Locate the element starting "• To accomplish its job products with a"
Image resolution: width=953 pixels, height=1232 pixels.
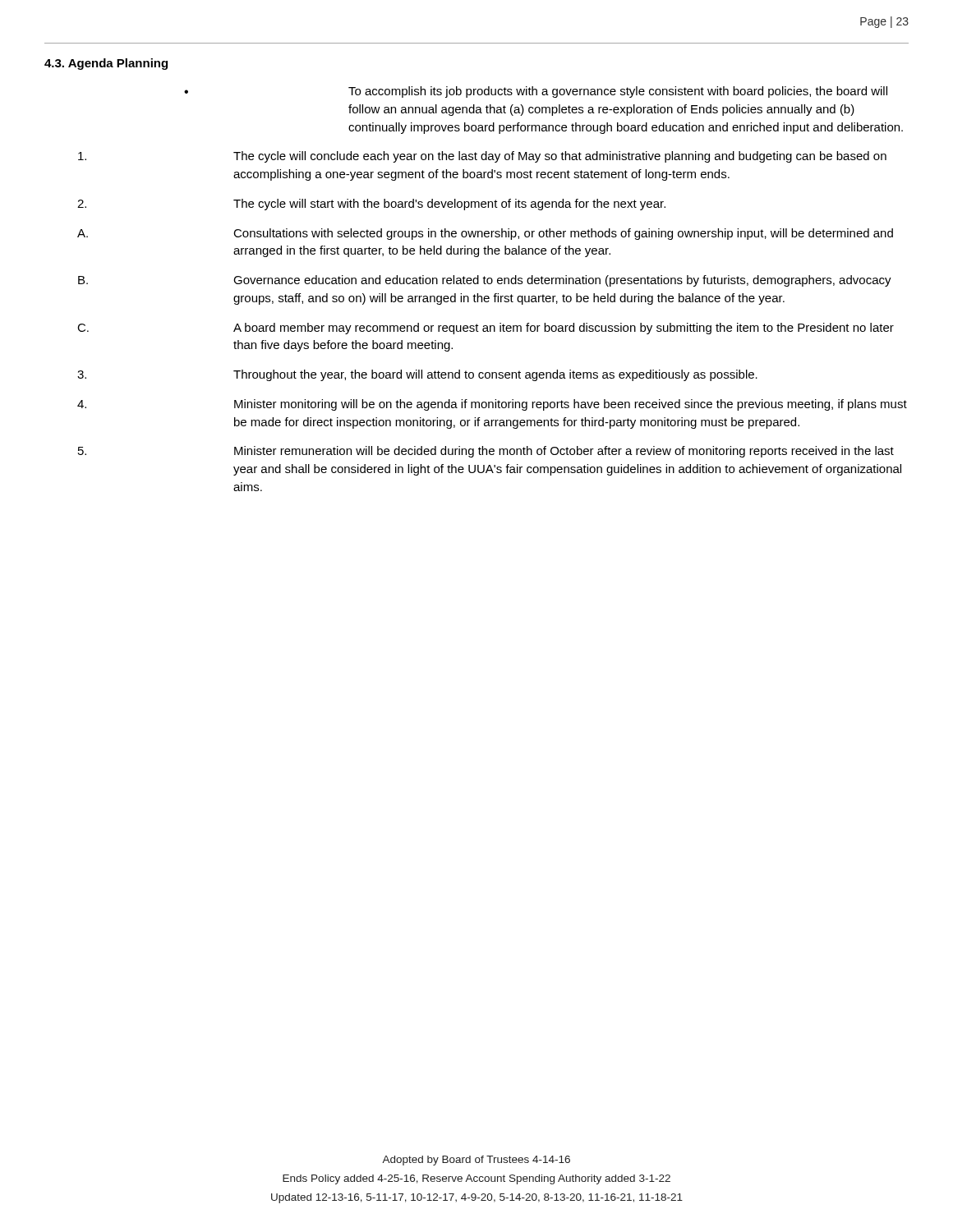pos(476,109)
